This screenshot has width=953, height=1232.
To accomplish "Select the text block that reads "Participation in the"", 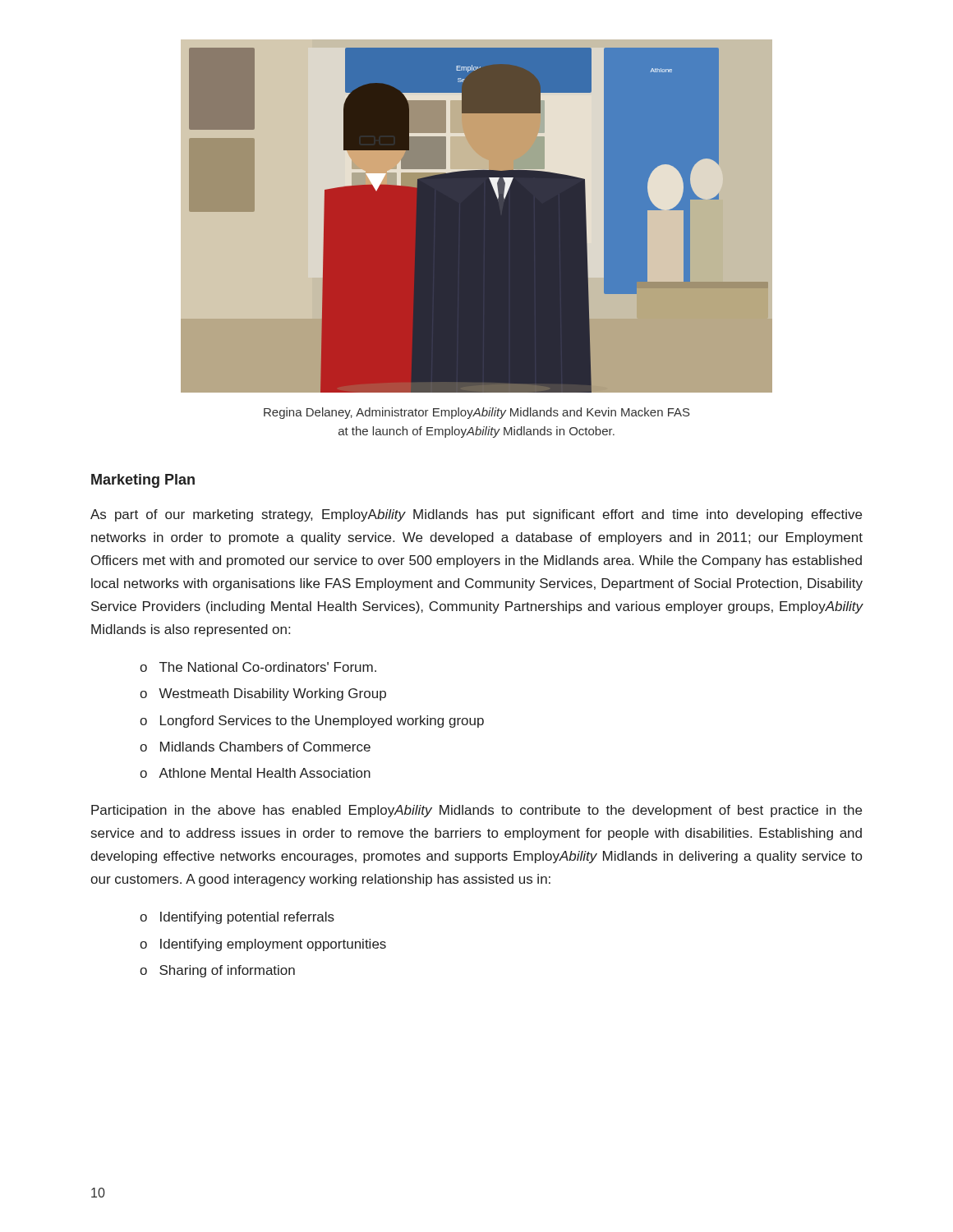I will point(476,845).
